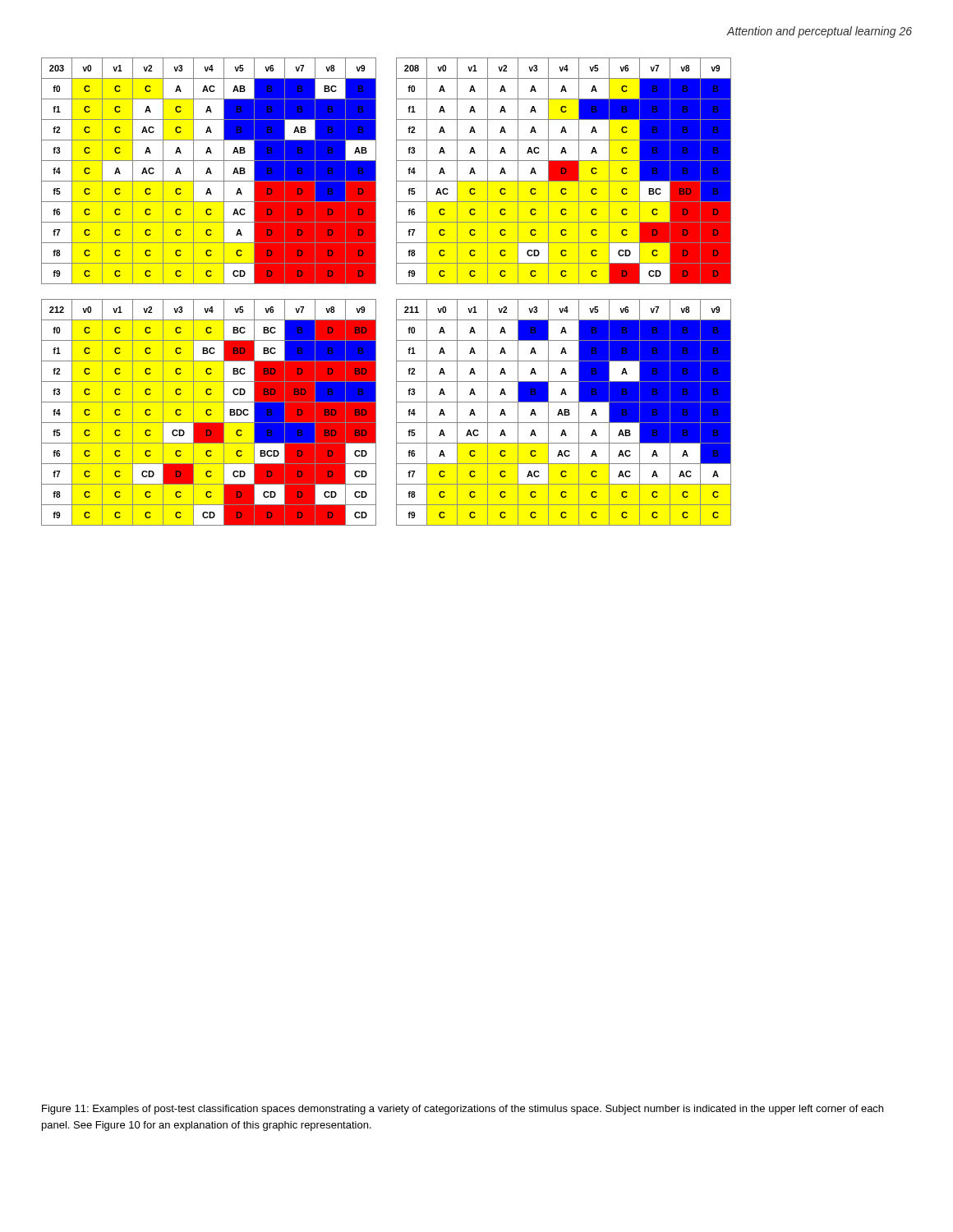
Task: Click on the text block starting "Figure 11: Examples"
Action: click(x=463, y=1116)
